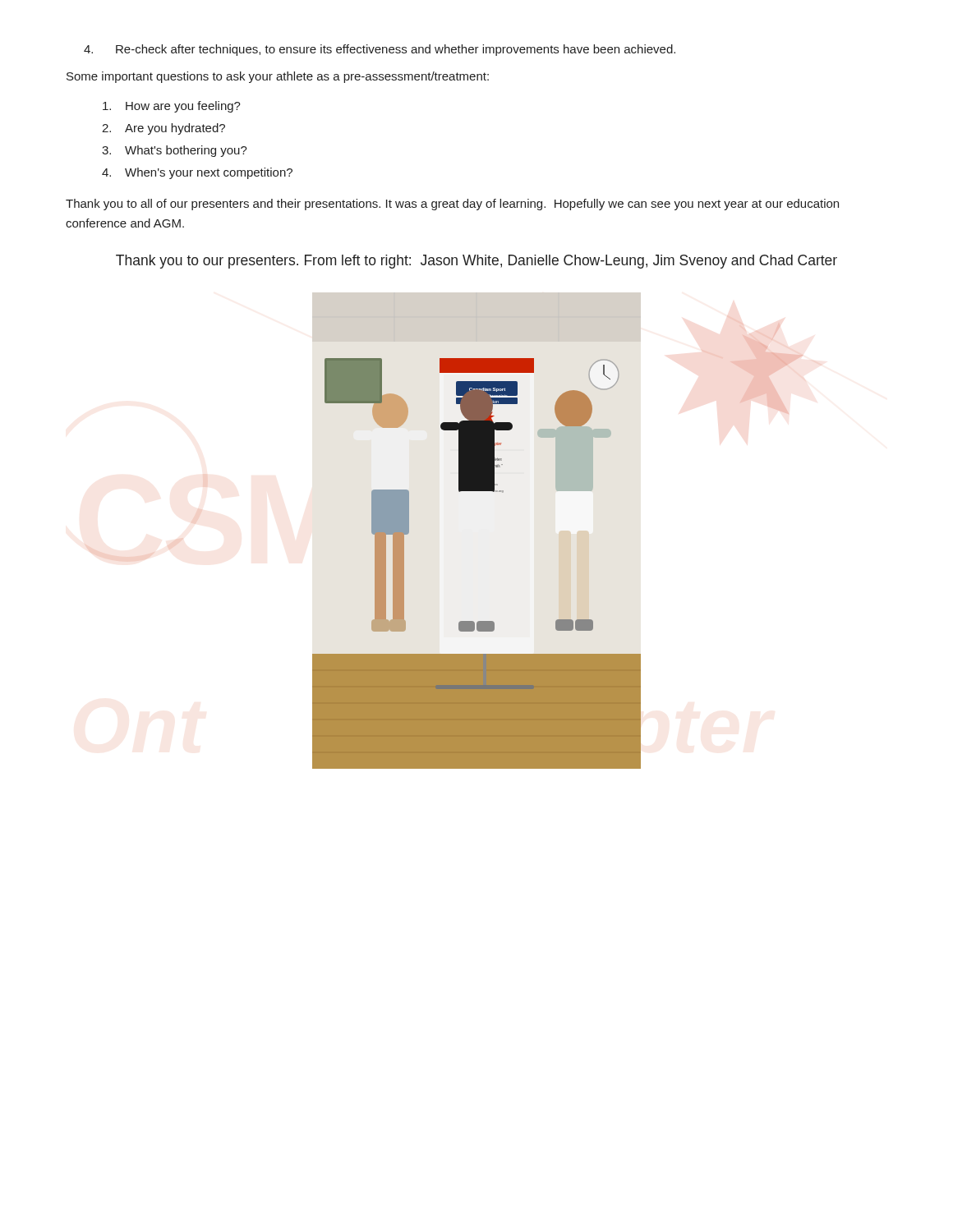Viewport: 953px width, 1232px height.
Task: Find "How are you feeling?" on this page
Action: coord(171,105)
